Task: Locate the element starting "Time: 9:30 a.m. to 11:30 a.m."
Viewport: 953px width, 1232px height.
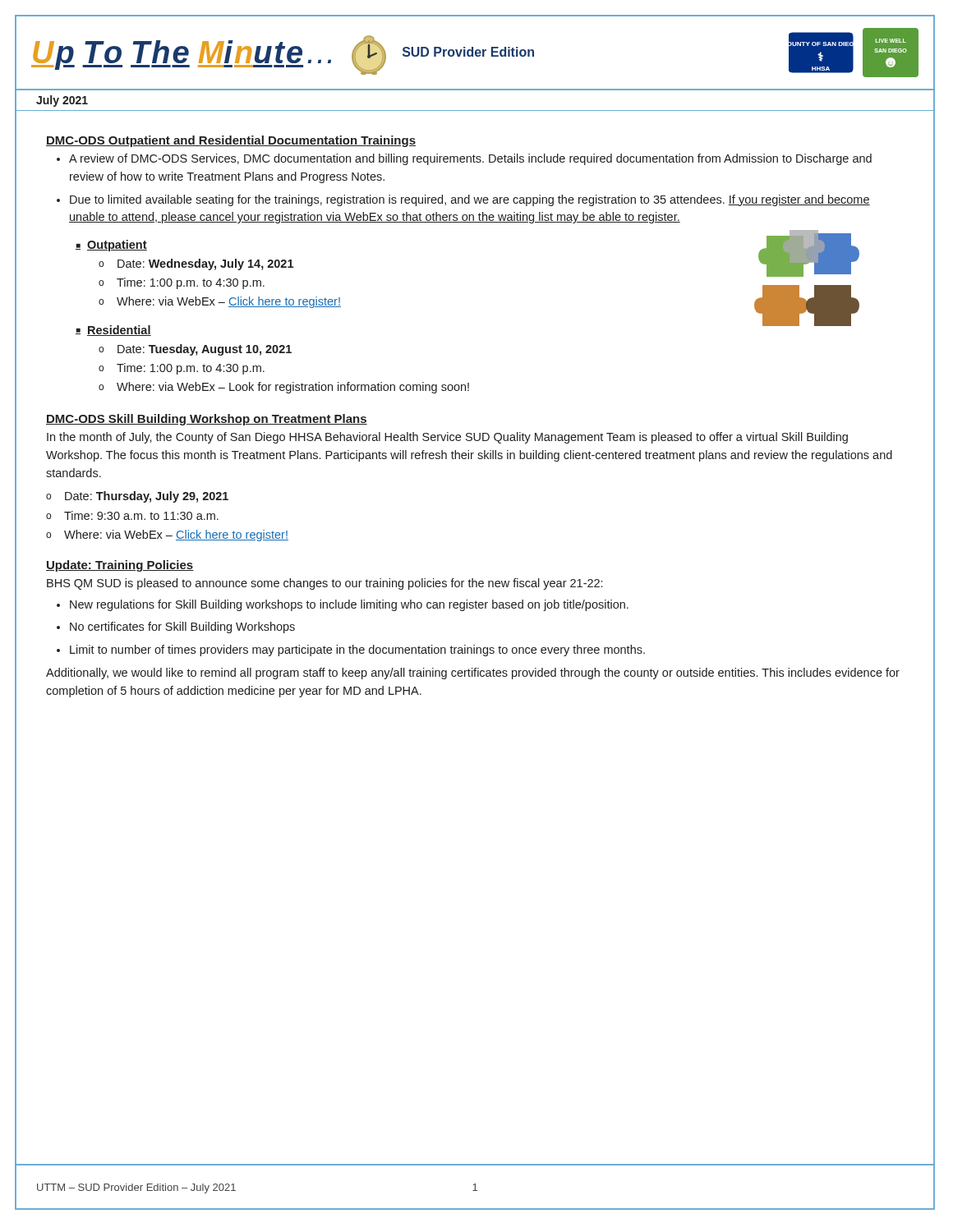Action: point(142,516)
